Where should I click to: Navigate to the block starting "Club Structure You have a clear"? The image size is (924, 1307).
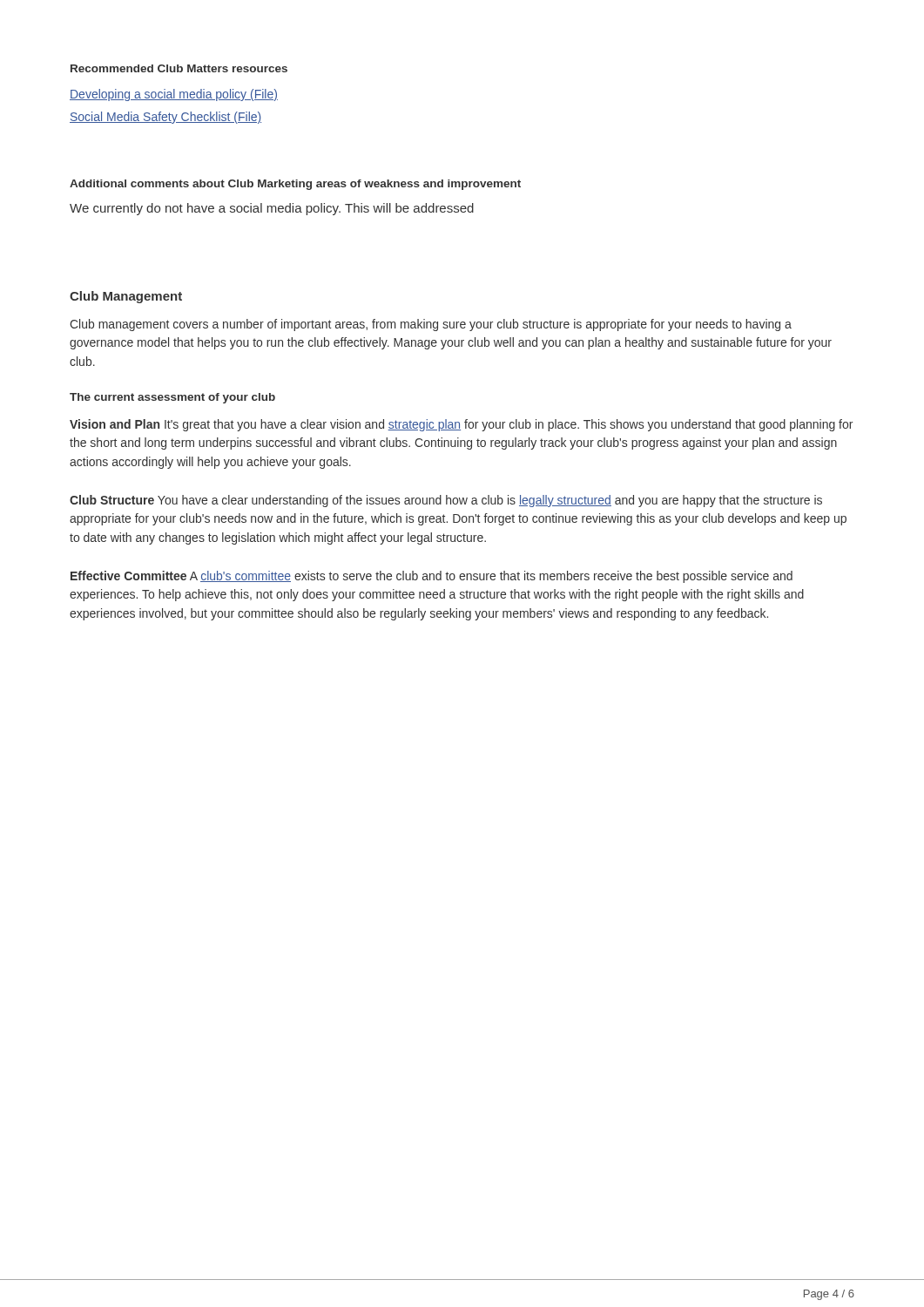pyautogui.click(x=458, y=519)
